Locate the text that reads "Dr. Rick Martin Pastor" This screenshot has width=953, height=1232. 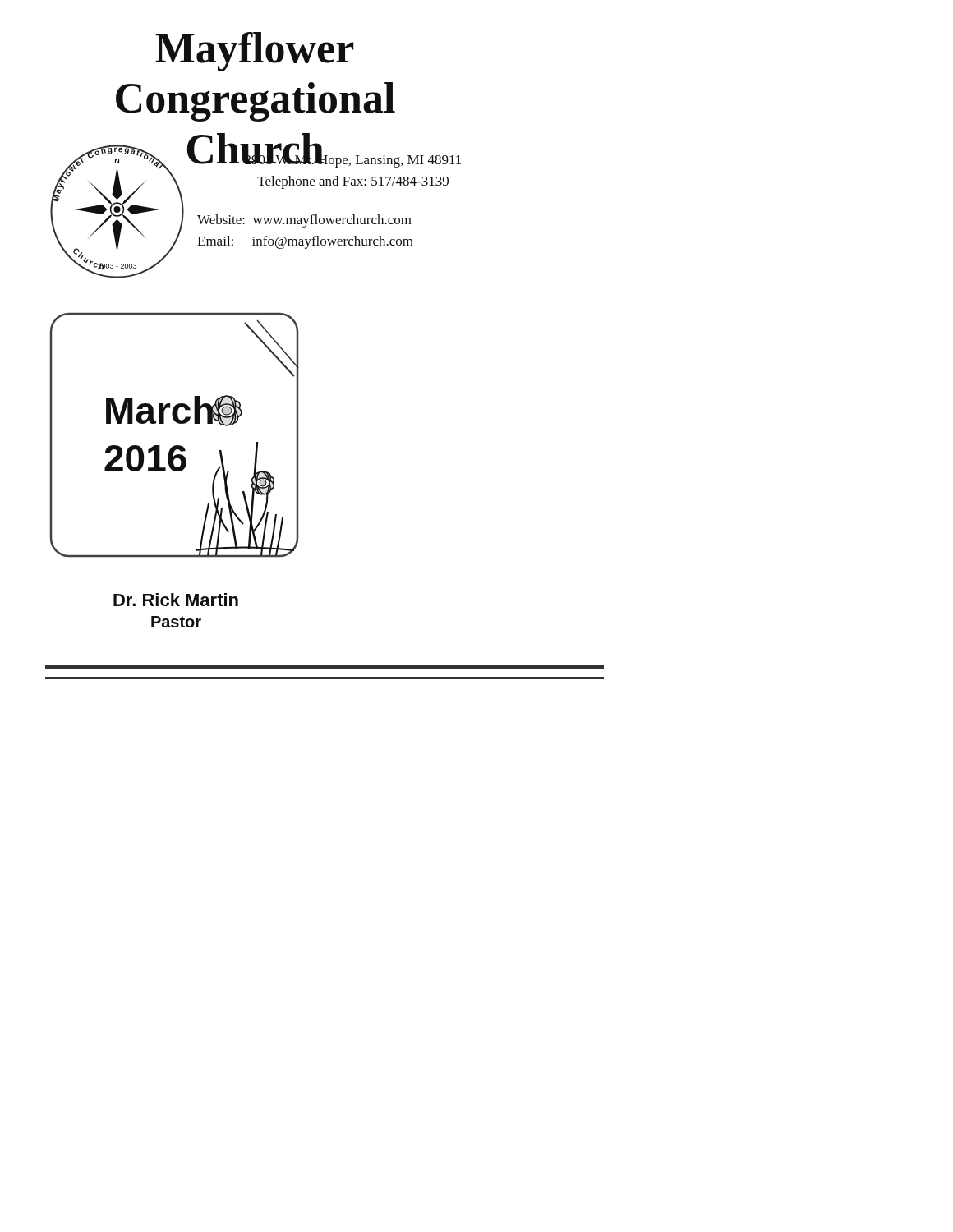pos(176,611)
